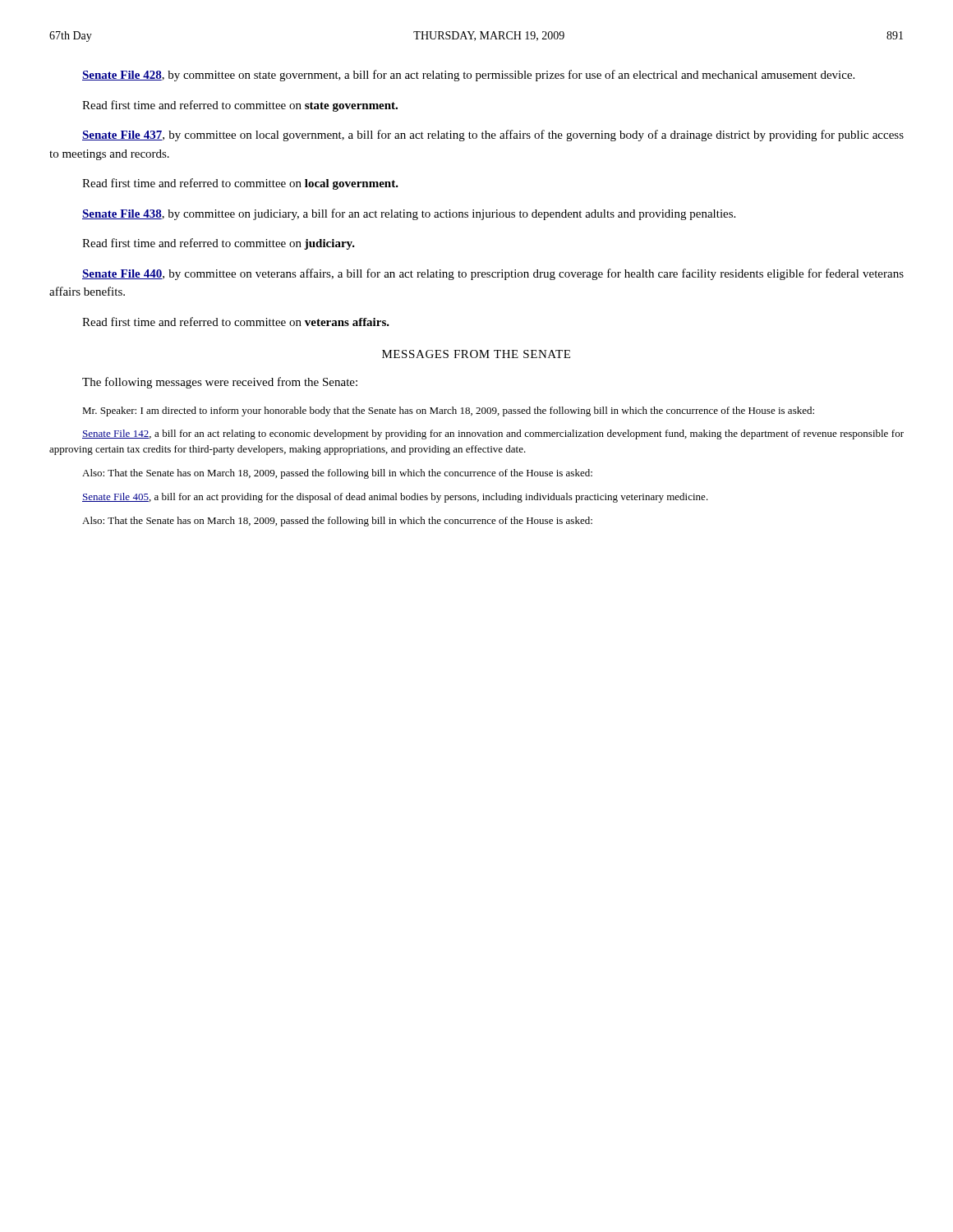Find the text block that says "Senate File 437, by committee on local"
This screenshot has width=953, height=1232.
tap(476, 144)
